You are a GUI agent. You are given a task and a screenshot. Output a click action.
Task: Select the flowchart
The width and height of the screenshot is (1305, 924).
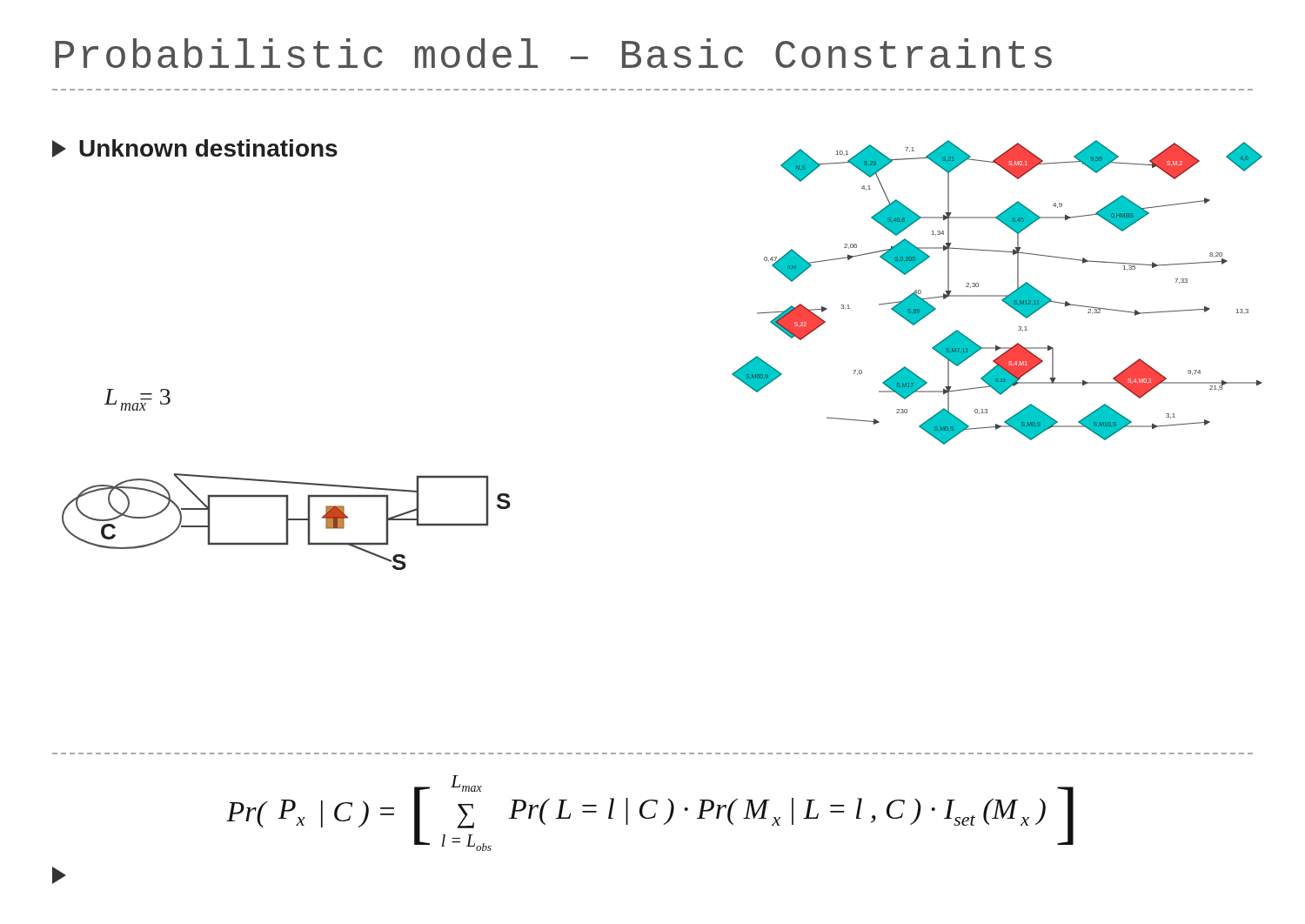(296, 509)
